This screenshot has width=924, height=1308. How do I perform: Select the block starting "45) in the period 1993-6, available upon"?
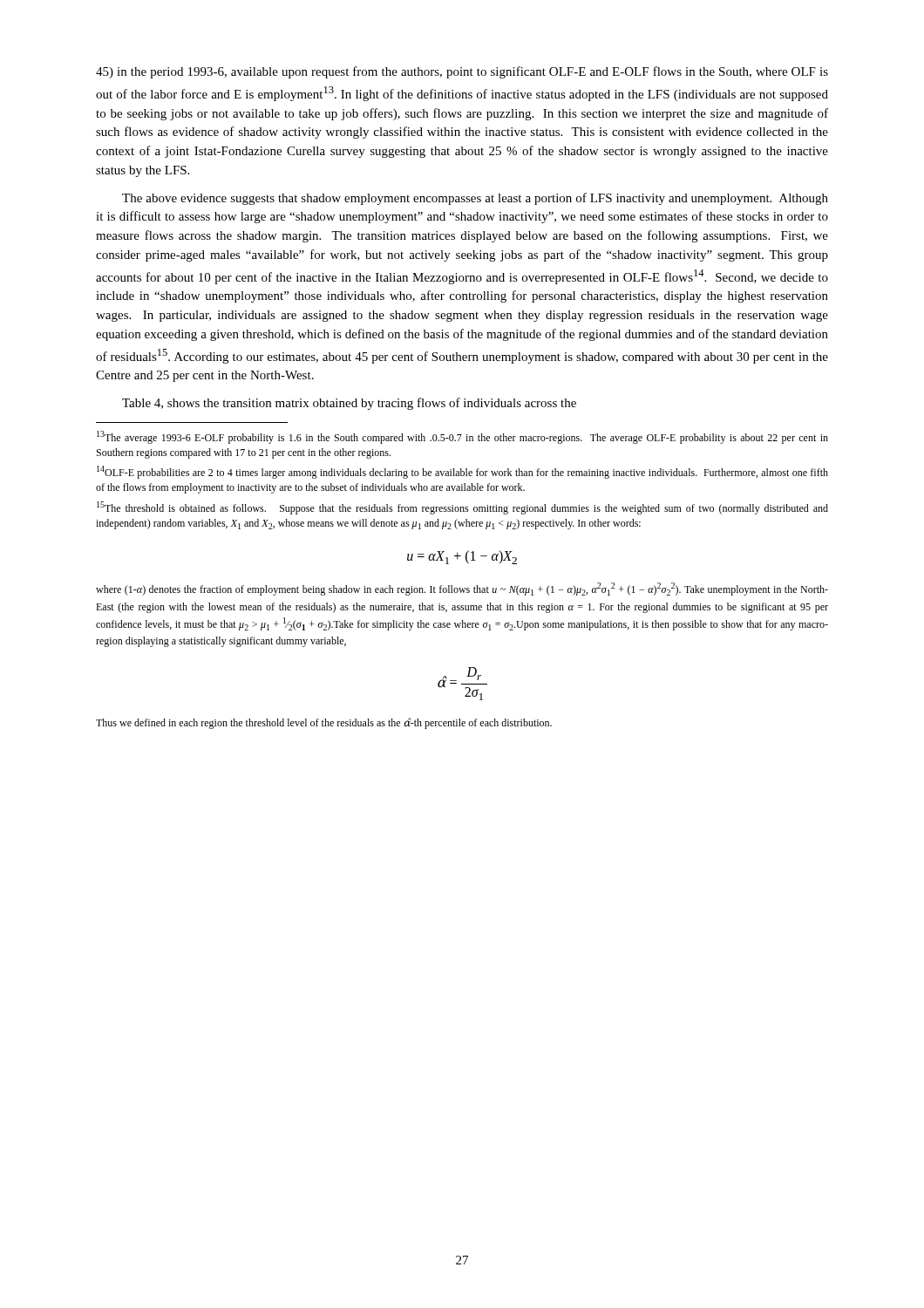coord(462,121)
